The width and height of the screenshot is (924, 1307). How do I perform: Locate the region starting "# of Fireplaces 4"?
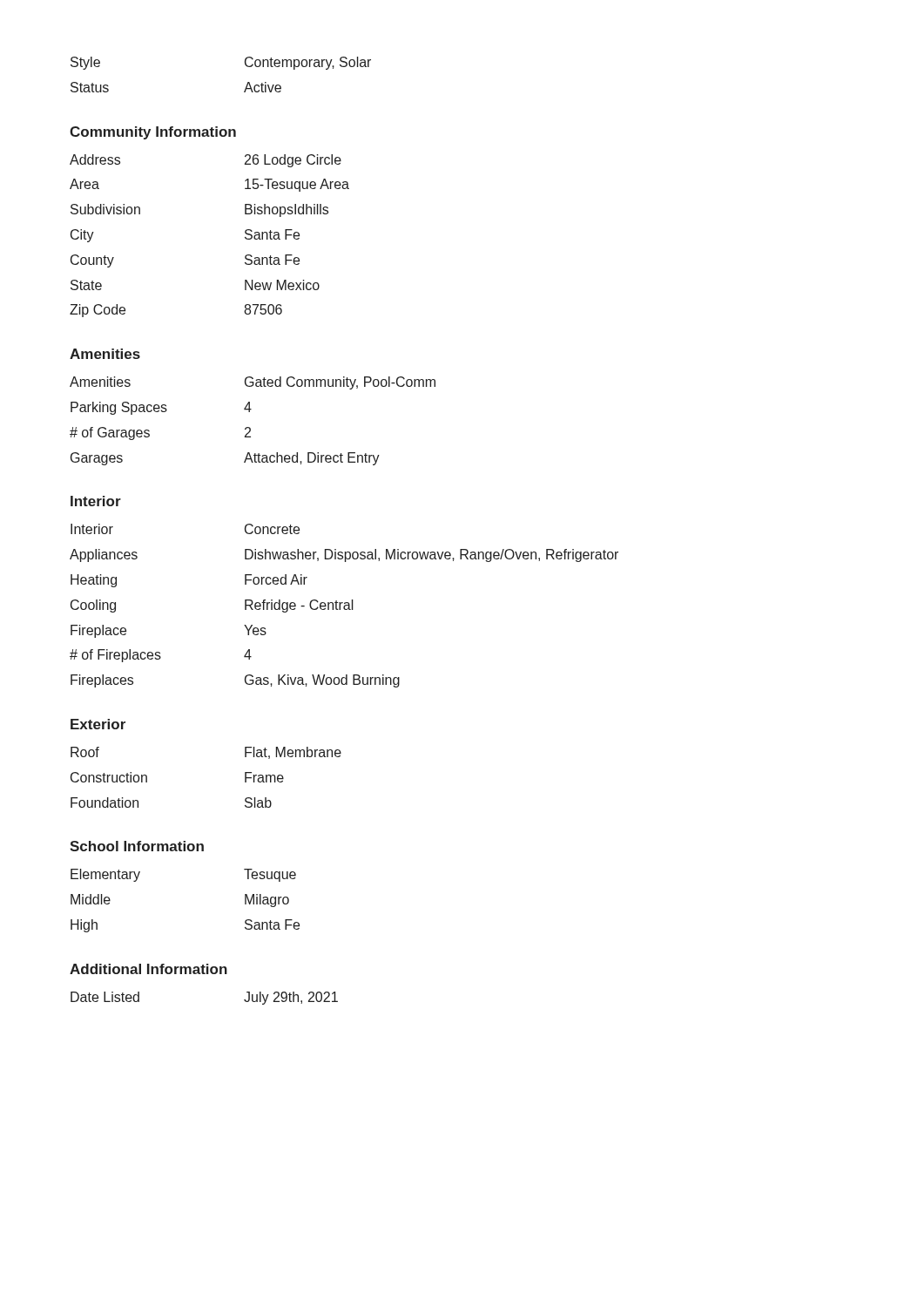click(x=161, y=656)
